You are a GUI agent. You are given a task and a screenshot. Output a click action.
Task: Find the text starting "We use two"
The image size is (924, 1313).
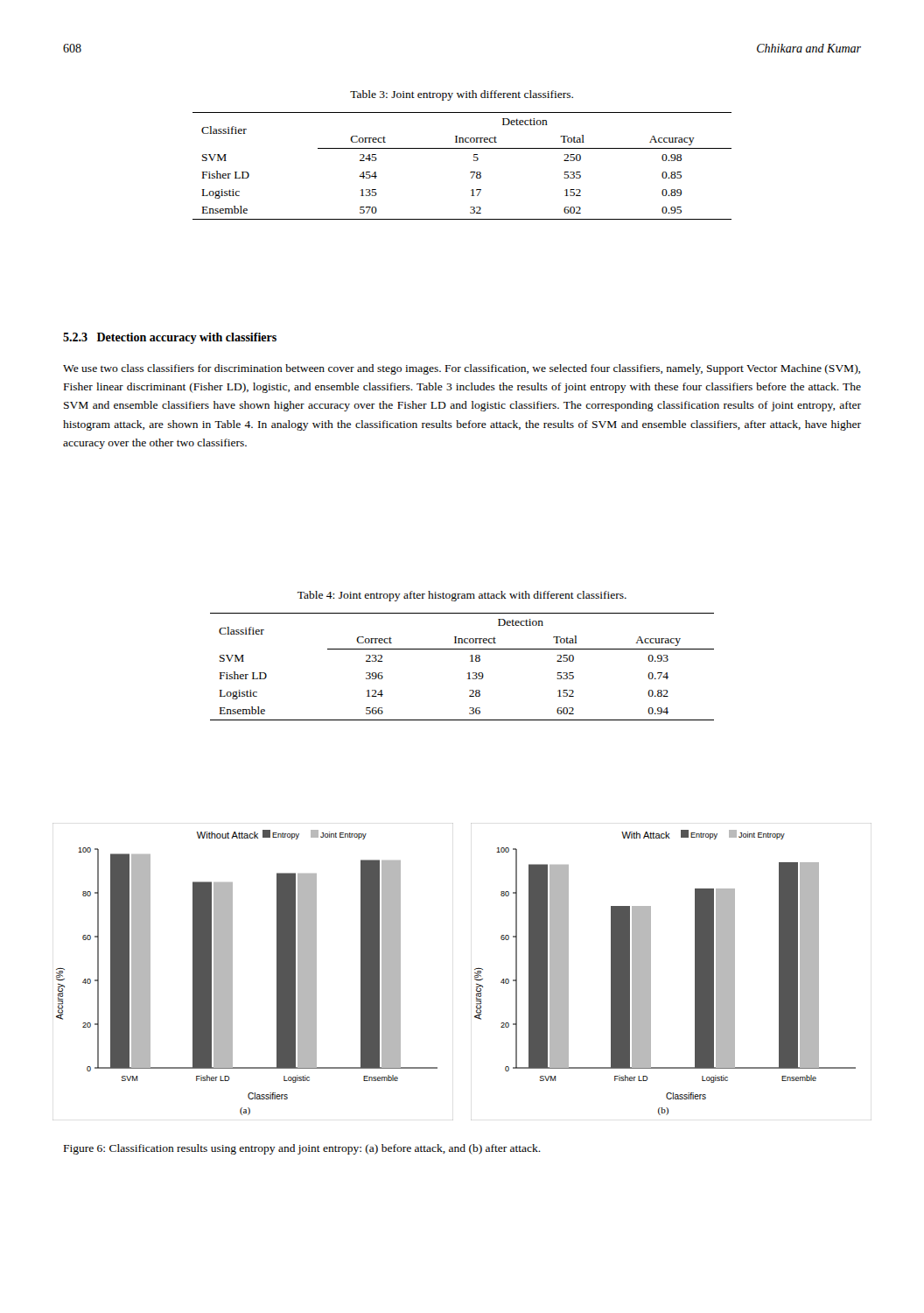pos(462,405)
